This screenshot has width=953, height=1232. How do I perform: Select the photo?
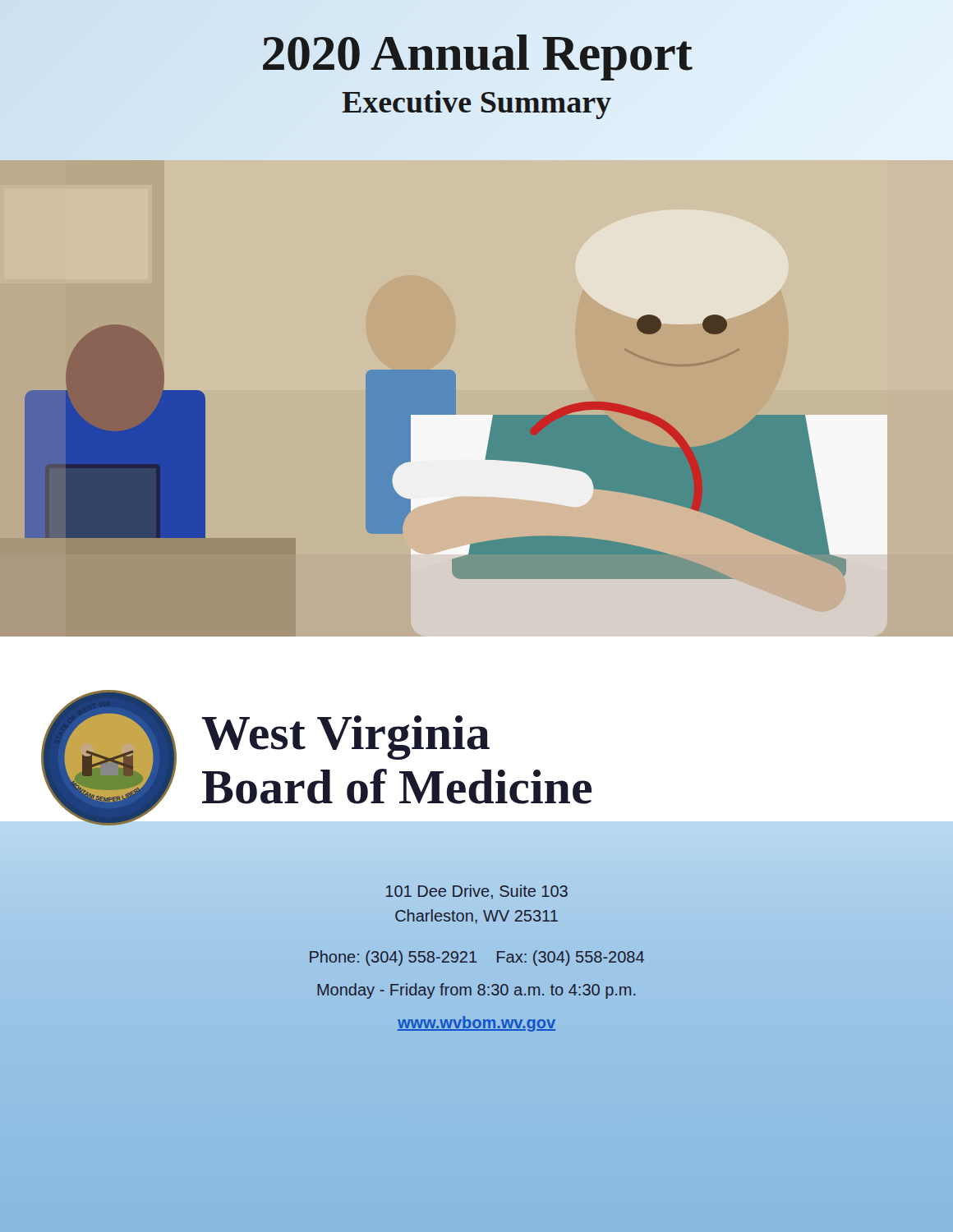[476, 398]
